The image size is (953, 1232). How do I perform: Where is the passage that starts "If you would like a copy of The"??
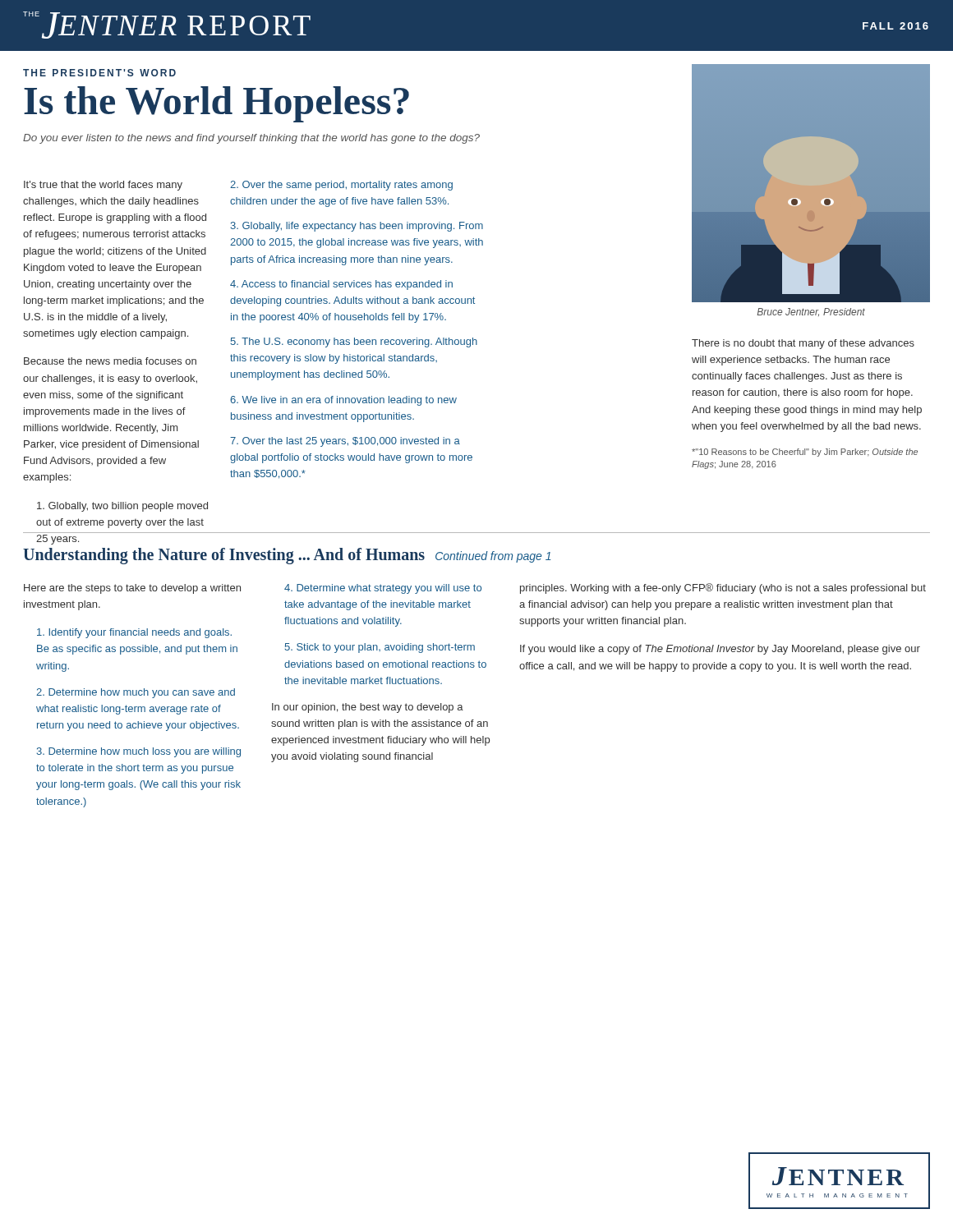720,657
